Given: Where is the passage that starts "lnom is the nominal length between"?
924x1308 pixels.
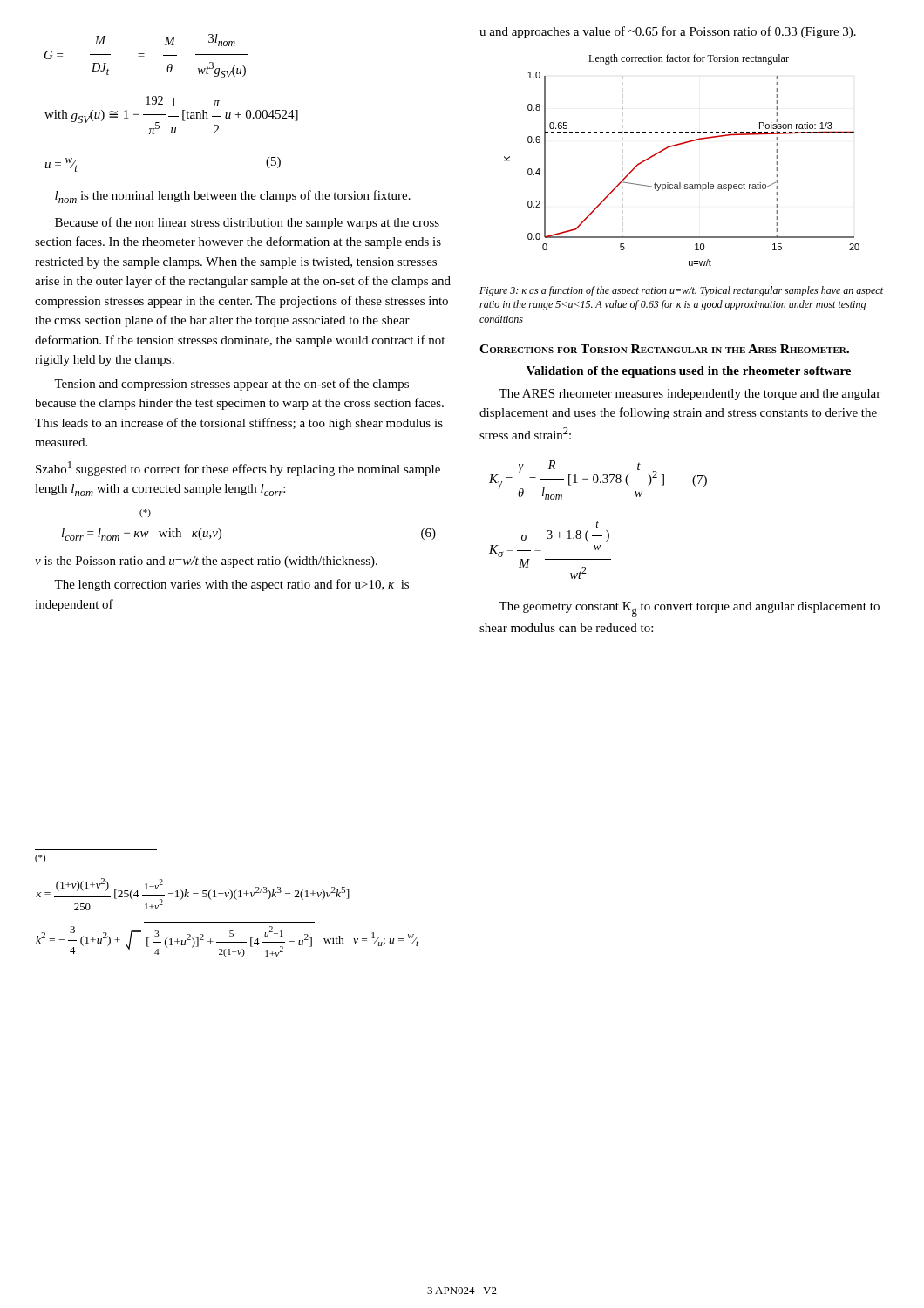Looking at the screenshot, I should [x=244, y=197].
